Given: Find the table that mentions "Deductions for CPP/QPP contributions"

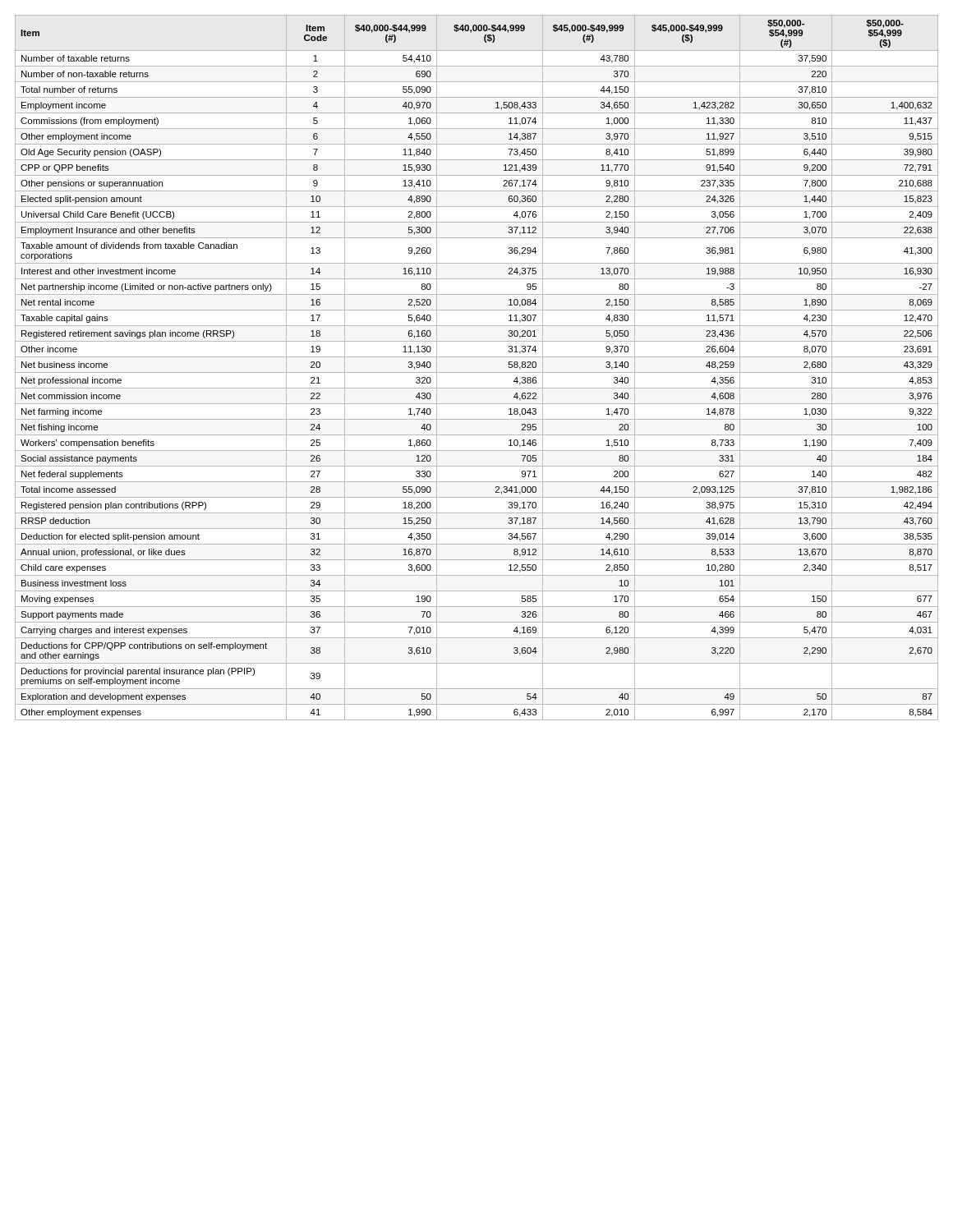Looking at the screenshot, I should click(x=476, y=368).
